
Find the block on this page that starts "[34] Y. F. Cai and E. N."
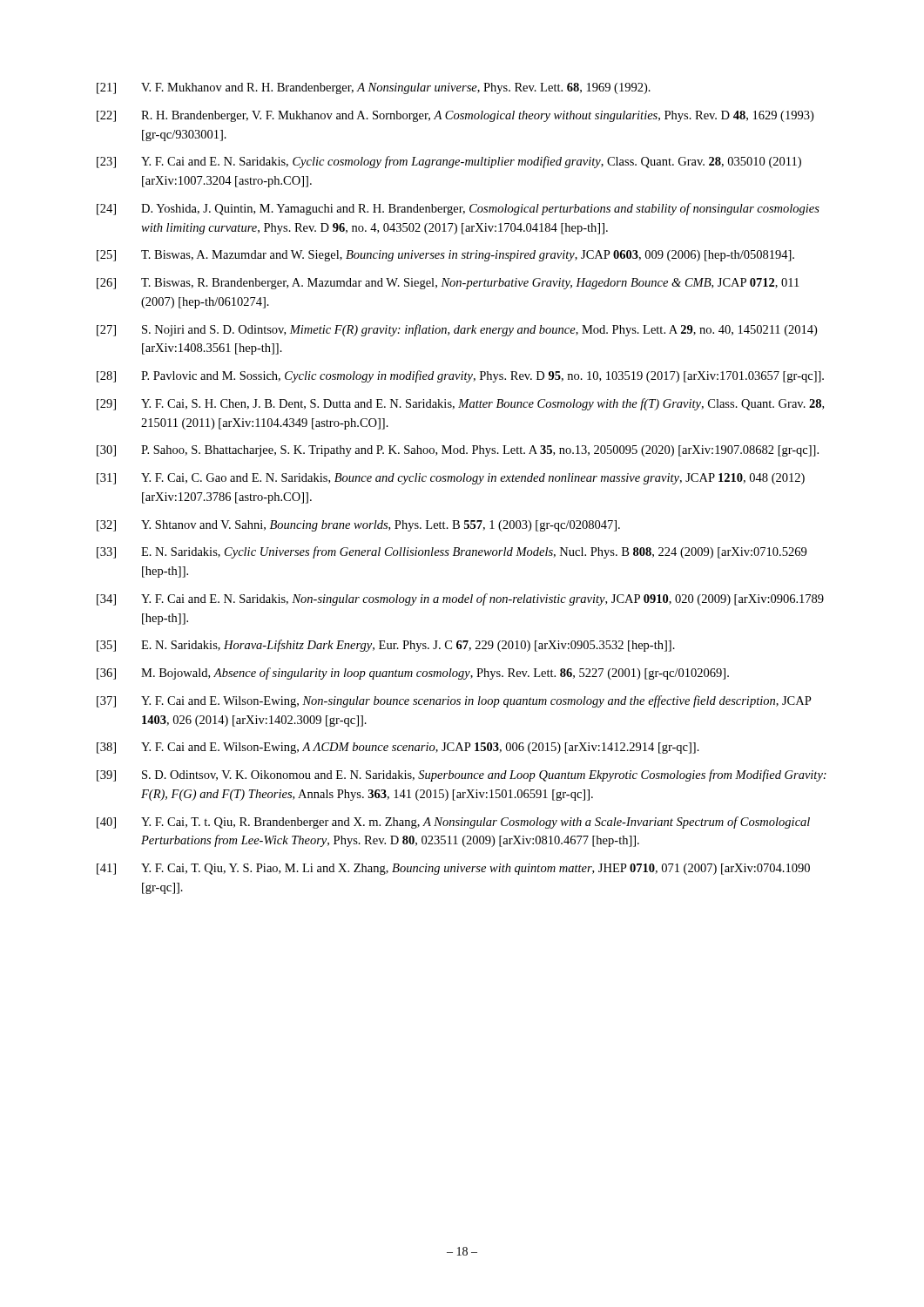click(462, 609)
